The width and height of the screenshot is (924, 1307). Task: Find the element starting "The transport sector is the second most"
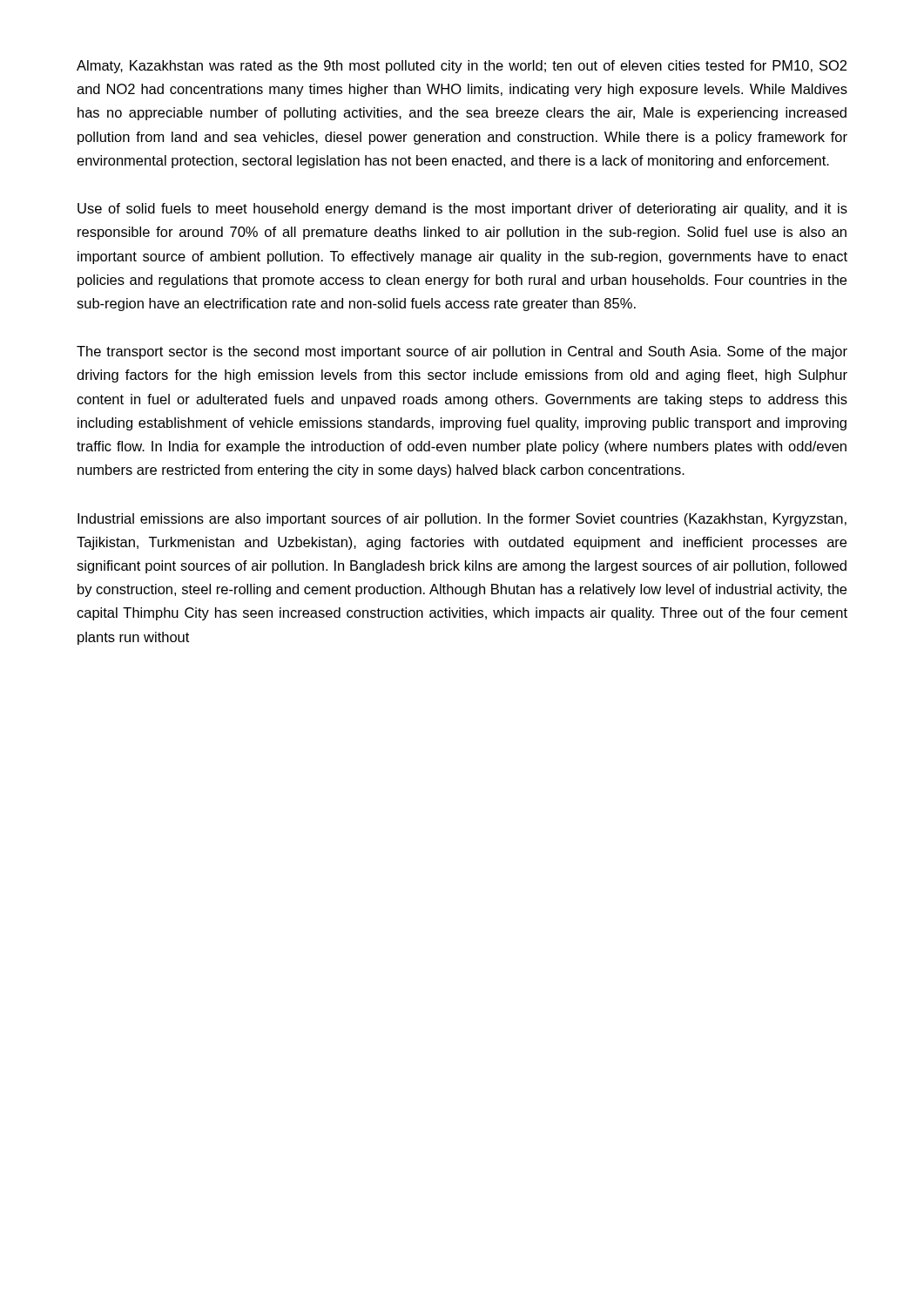462,411
